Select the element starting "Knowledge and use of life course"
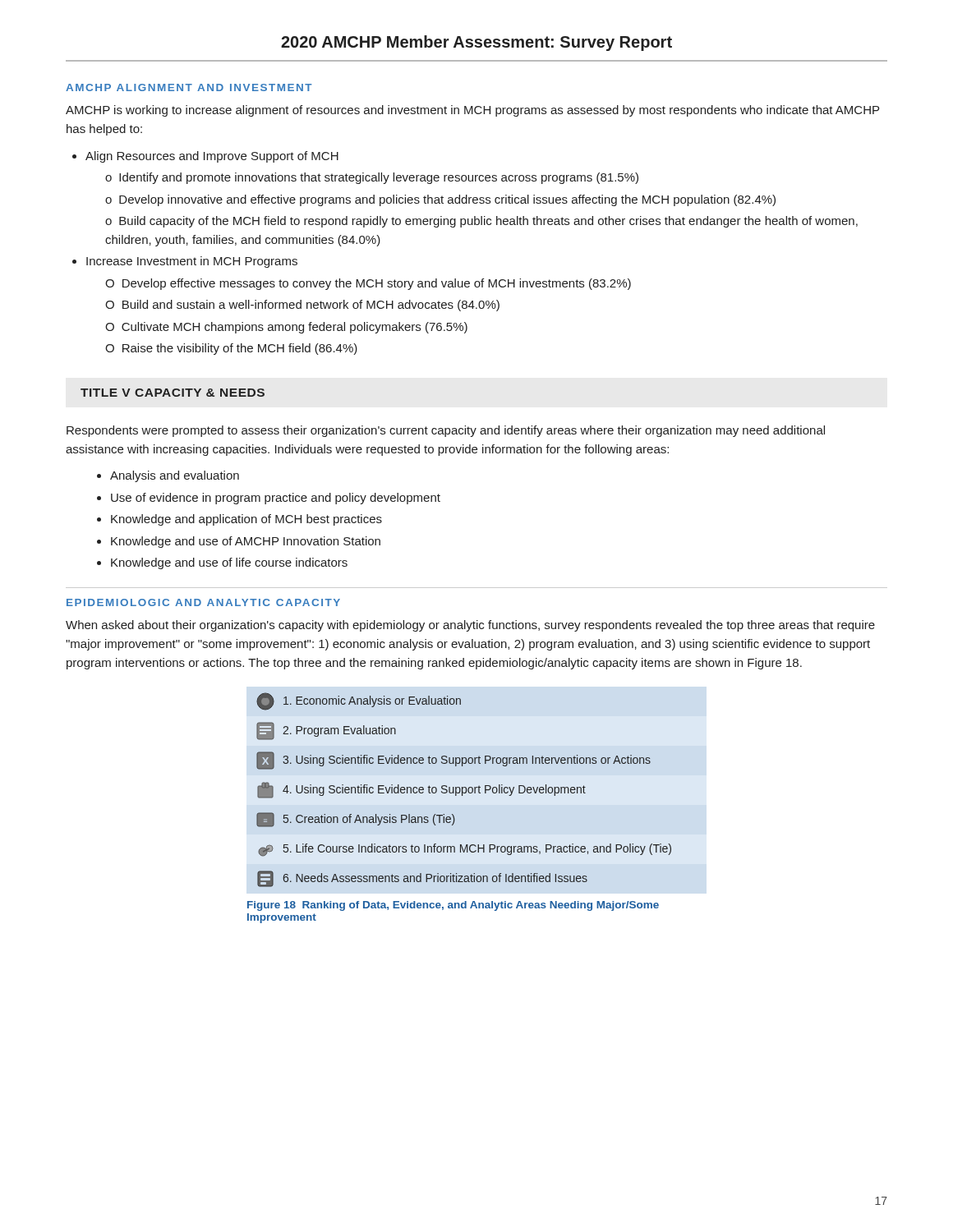 229,562
